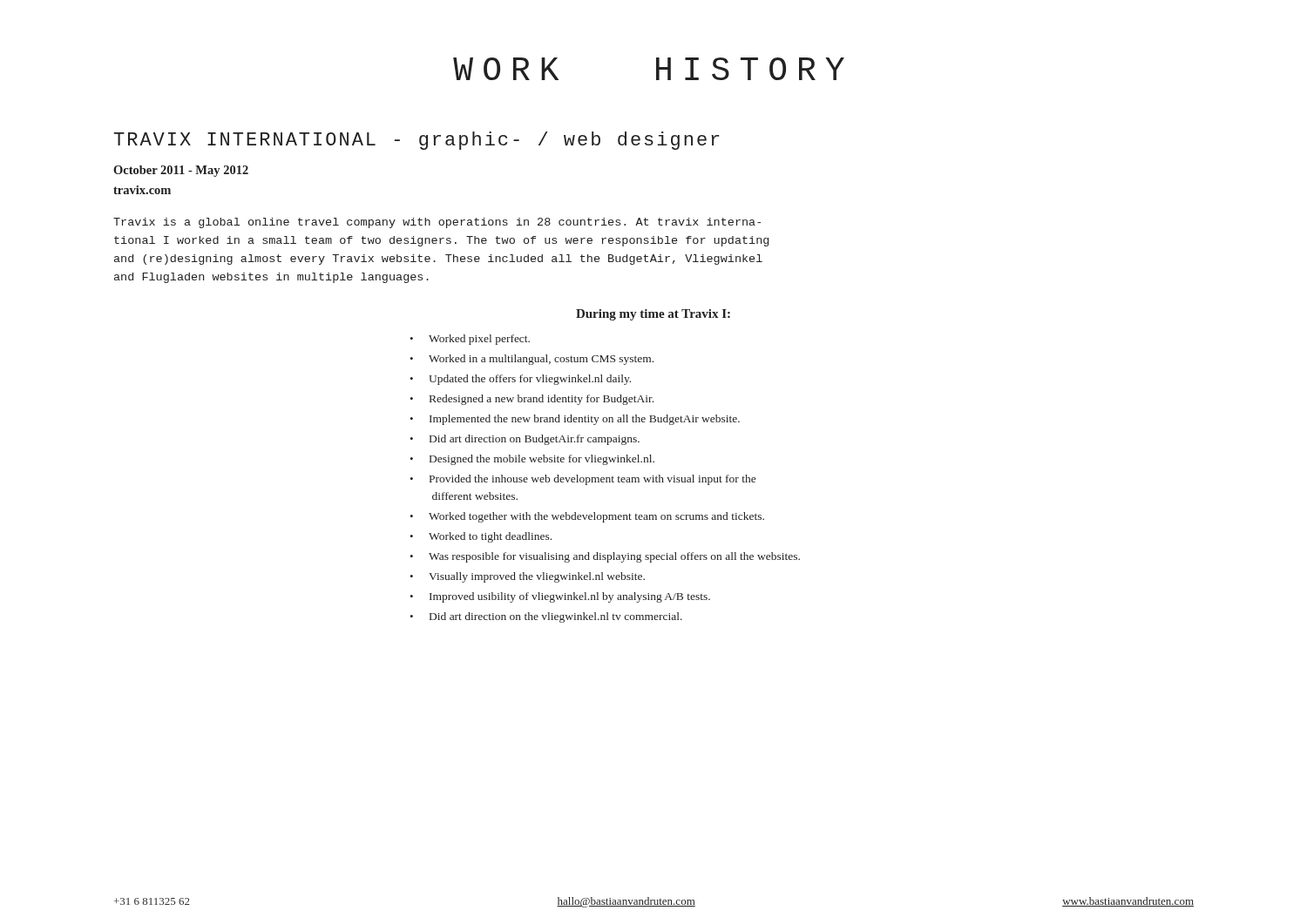Click on the list item containing "• Improved usibility"

(x=560, y=597)
